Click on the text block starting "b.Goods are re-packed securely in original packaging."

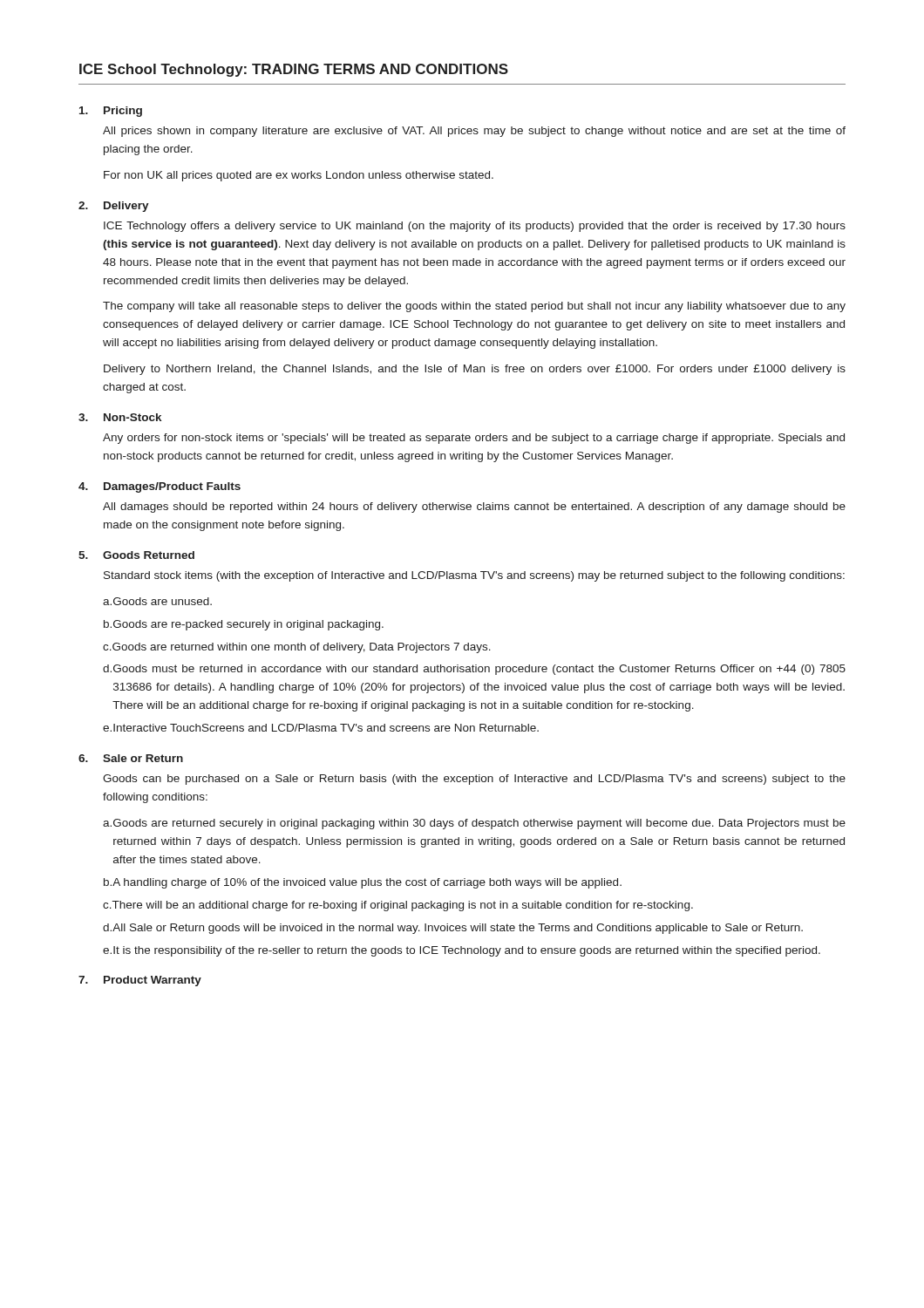click(x=244, y=625)
